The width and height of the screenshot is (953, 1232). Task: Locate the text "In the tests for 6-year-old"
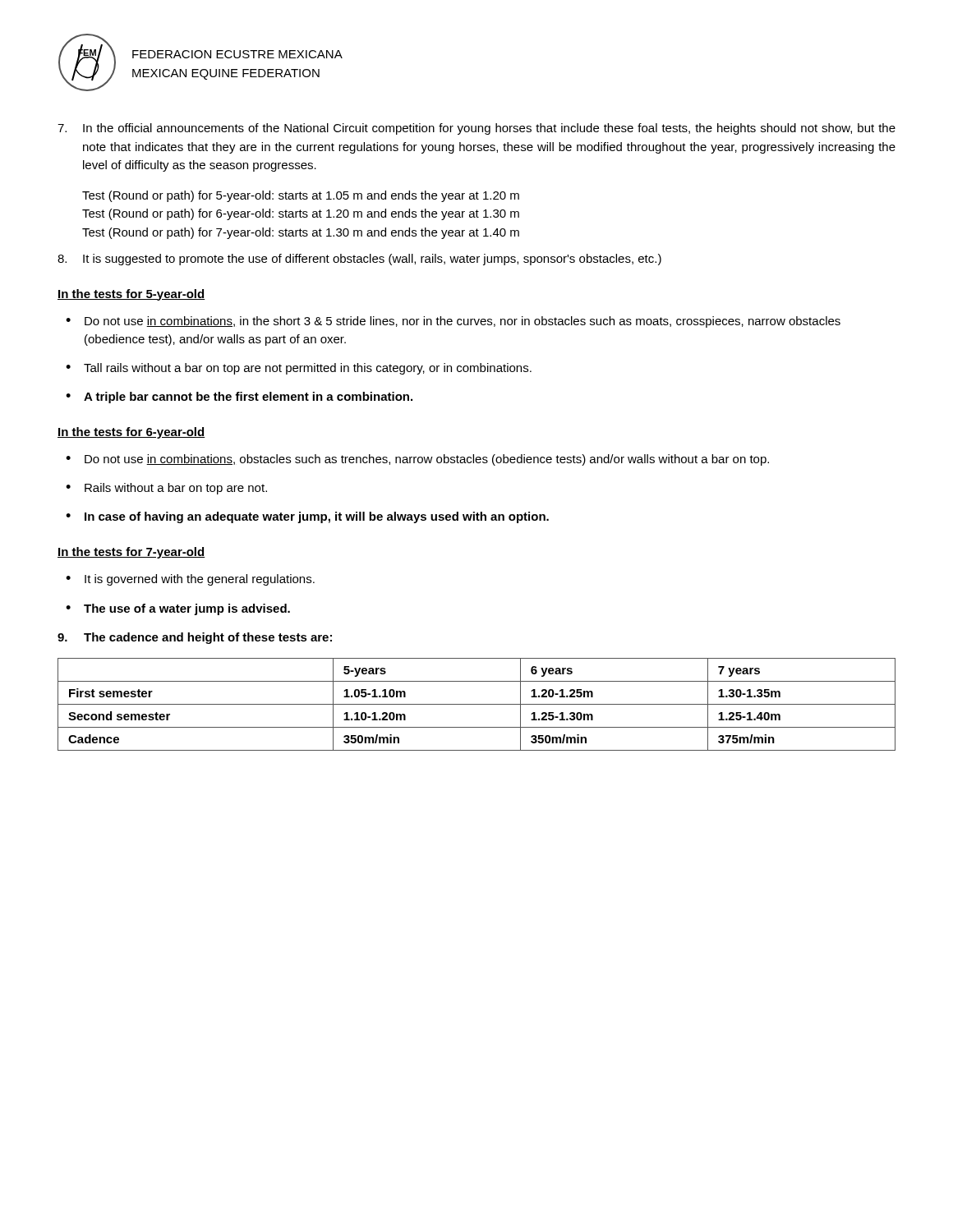[x=131, y=432]
